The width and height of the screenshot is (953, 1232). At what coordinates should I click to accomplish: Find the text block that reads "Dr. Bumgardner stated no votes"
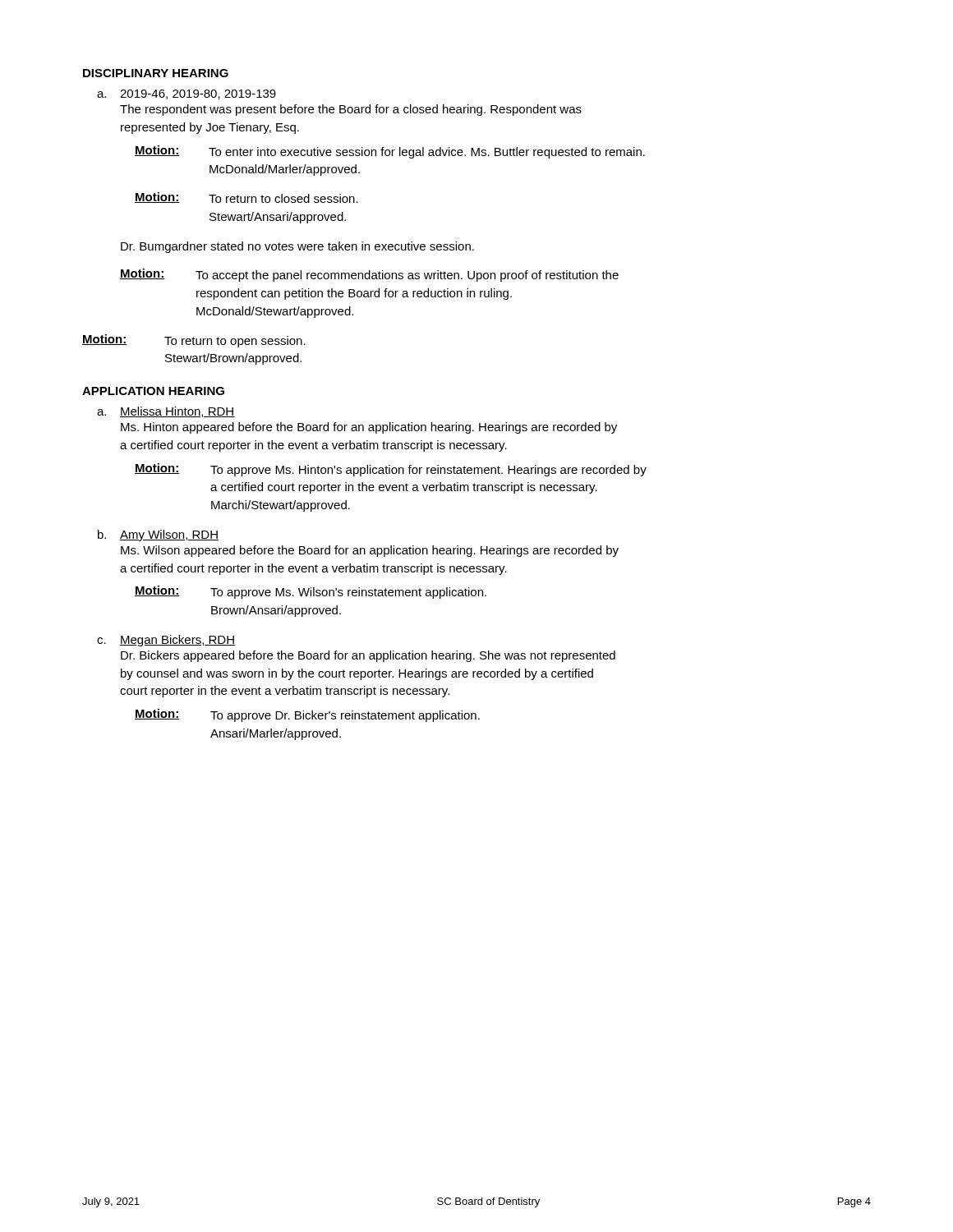tap(297, 246)
